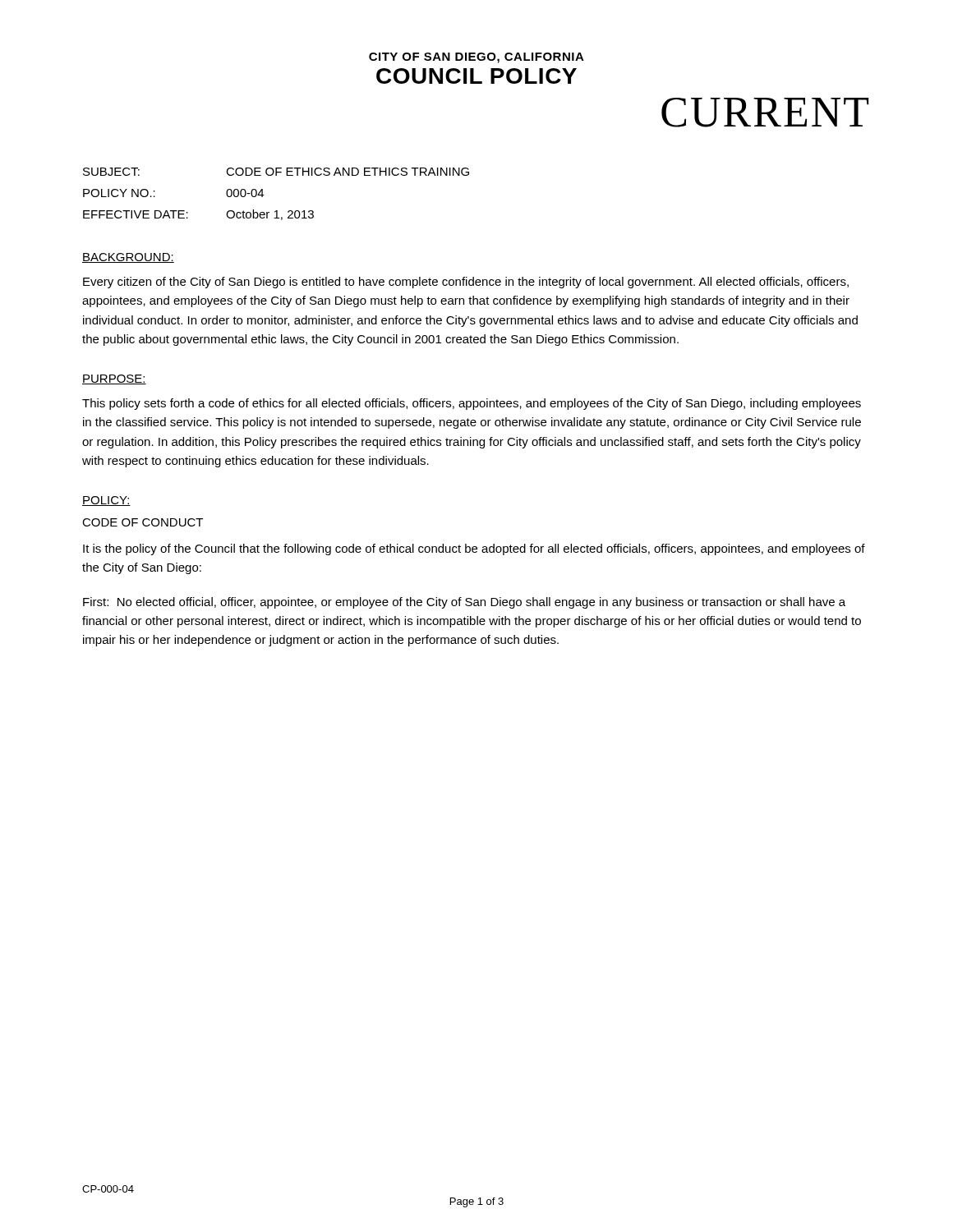Navigate to the passage starting "It is the policy of the Council that"
The width and height of the screenshot is (953, 1232).
pyautogui.click(x=473, y=558)
